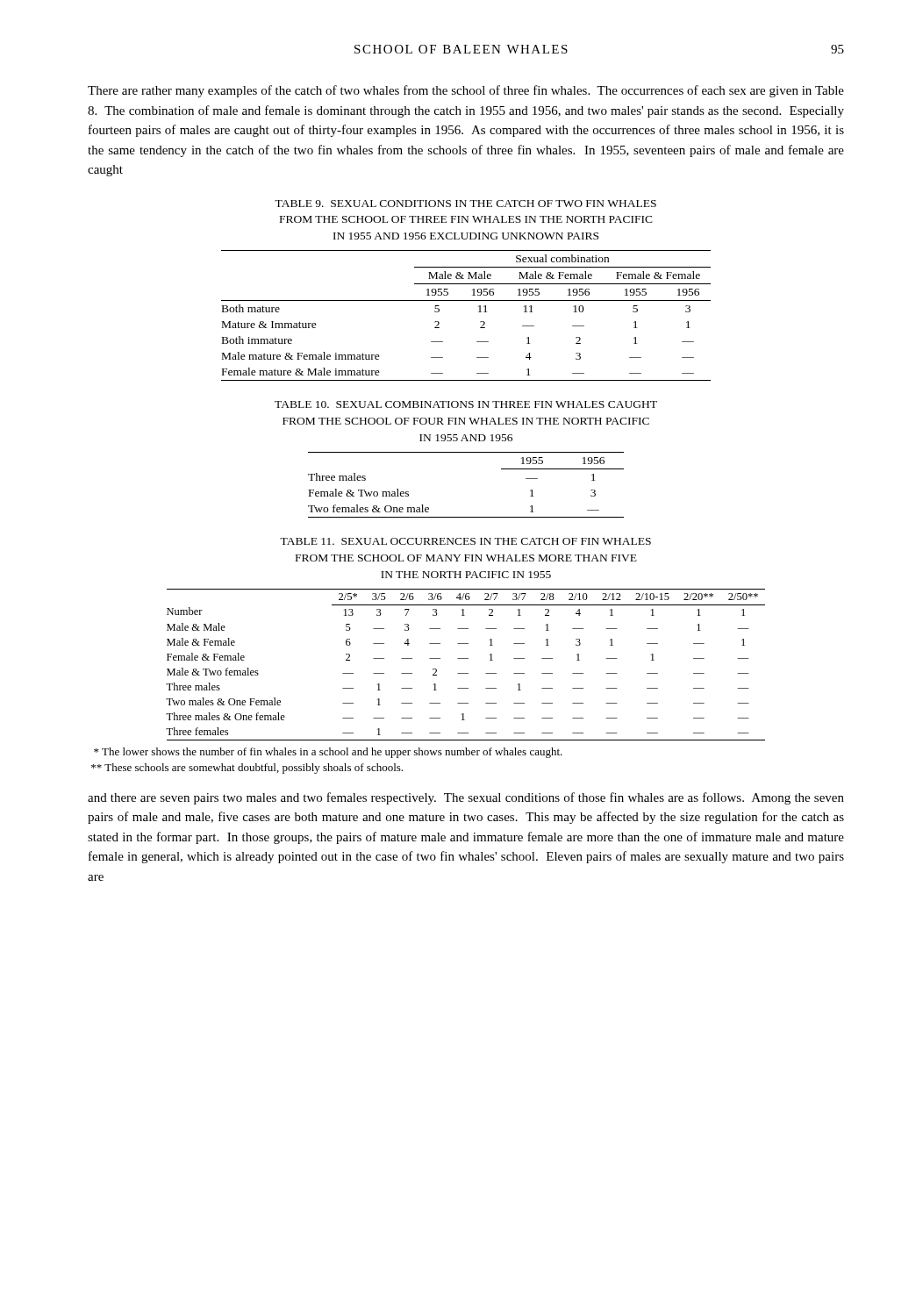Locate the block of text that opens with "and there are"
This screenshot has width=923, height=1316.
tap(466, 837)
